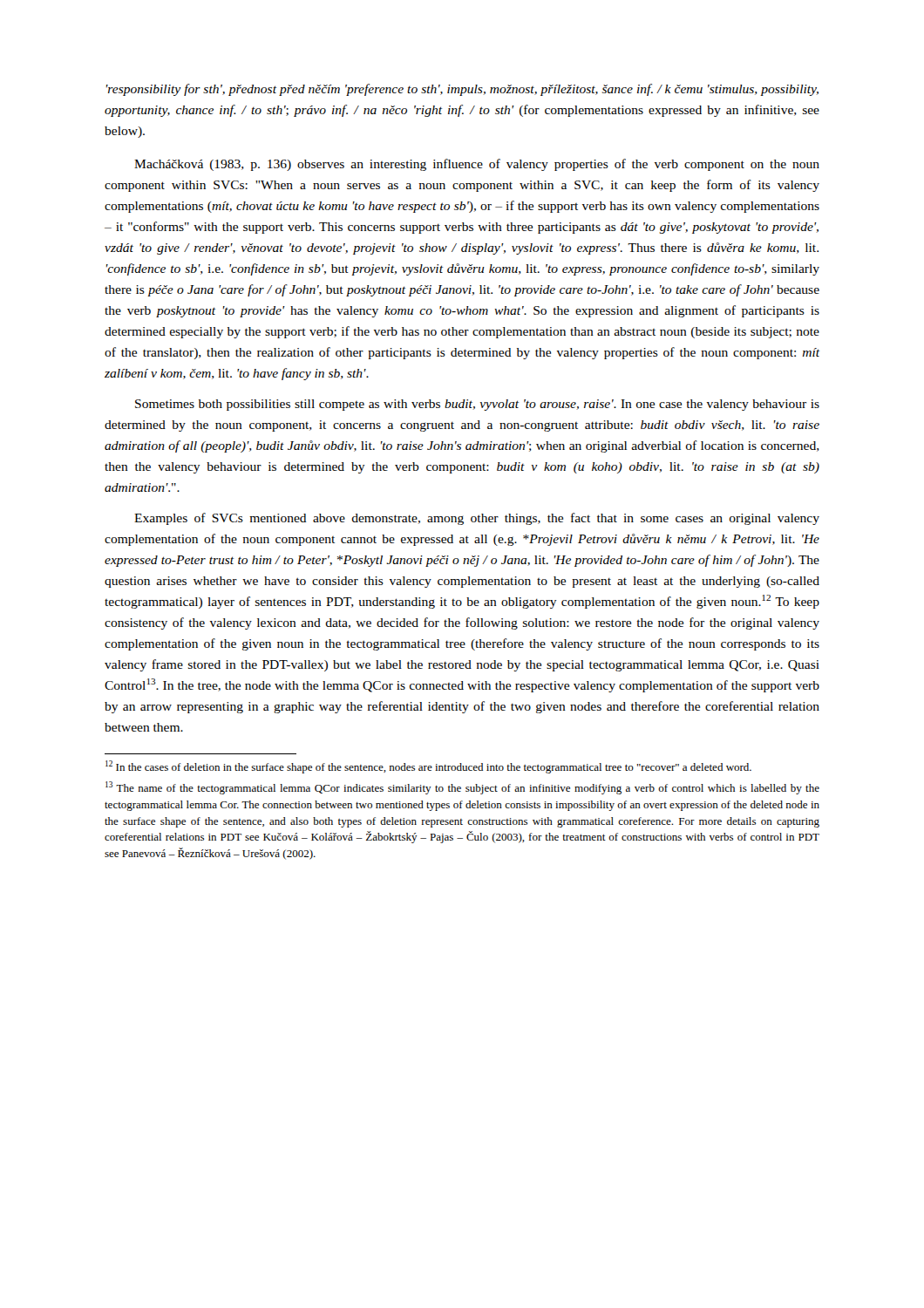Click the passage that begins "Examples of SVCs mentioned"

462,623
